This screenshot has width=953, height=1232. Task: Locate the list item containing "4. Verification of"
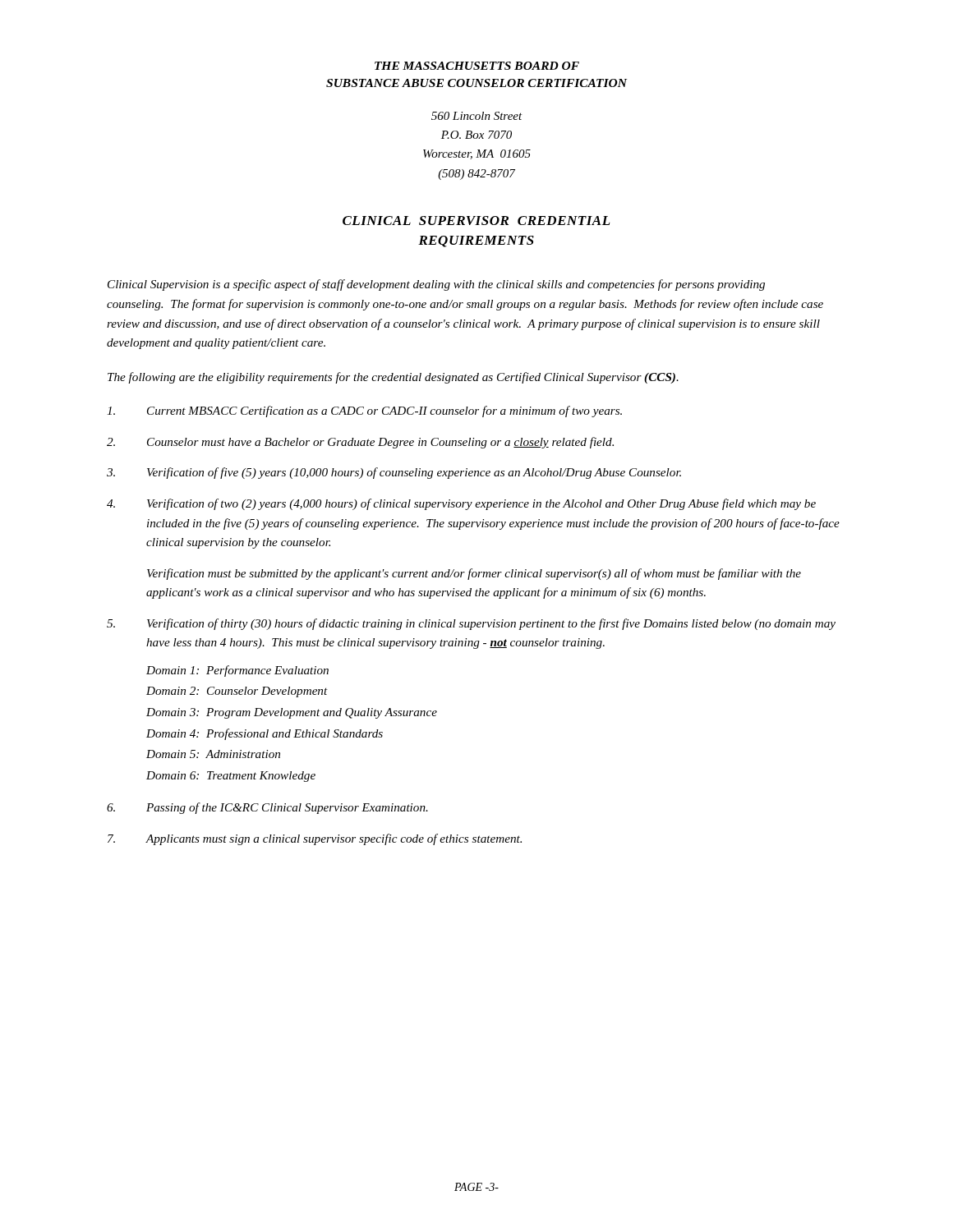(461, 504)
